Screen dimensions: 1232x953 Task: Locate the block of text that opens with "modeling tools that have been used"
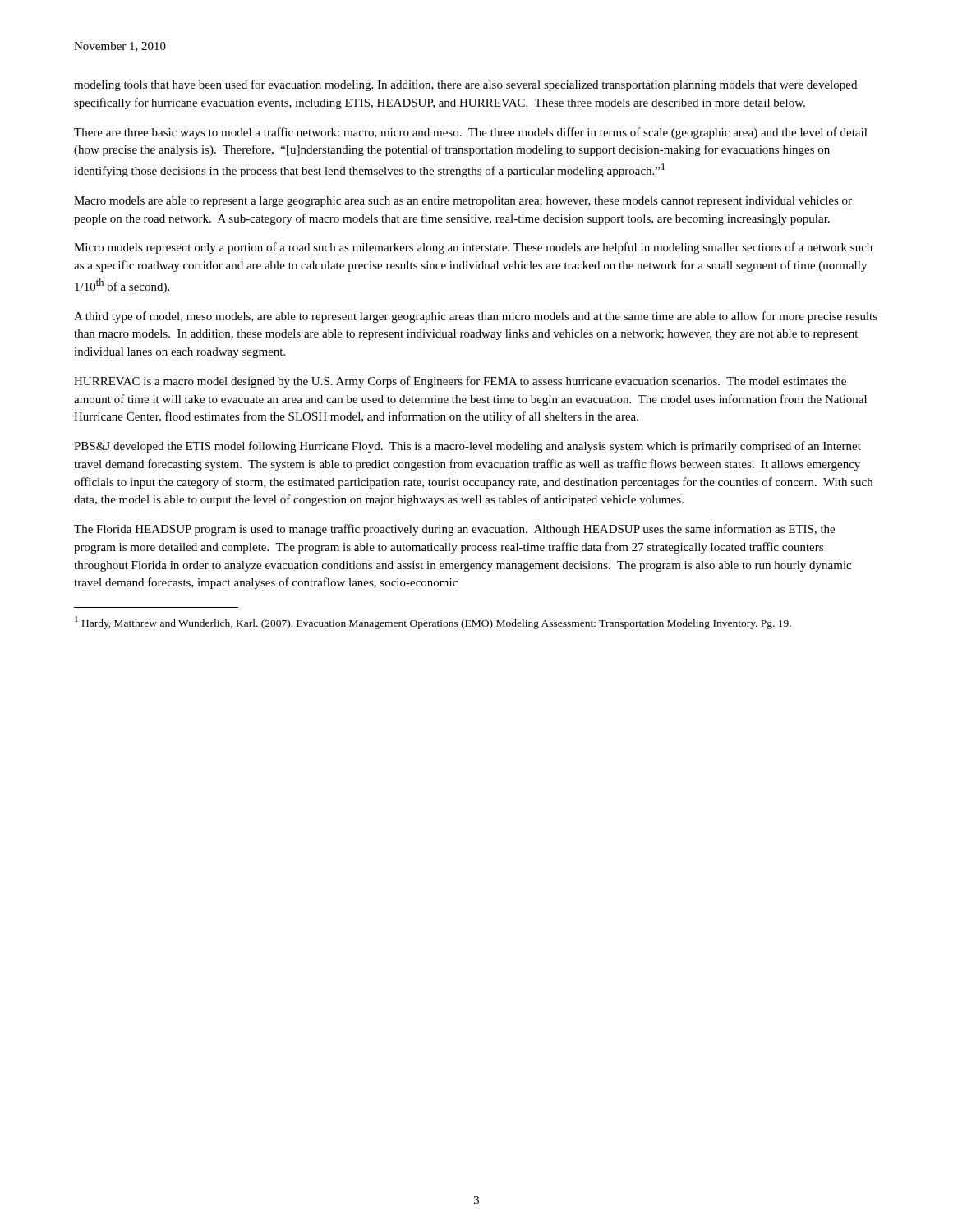click(466, 94)
